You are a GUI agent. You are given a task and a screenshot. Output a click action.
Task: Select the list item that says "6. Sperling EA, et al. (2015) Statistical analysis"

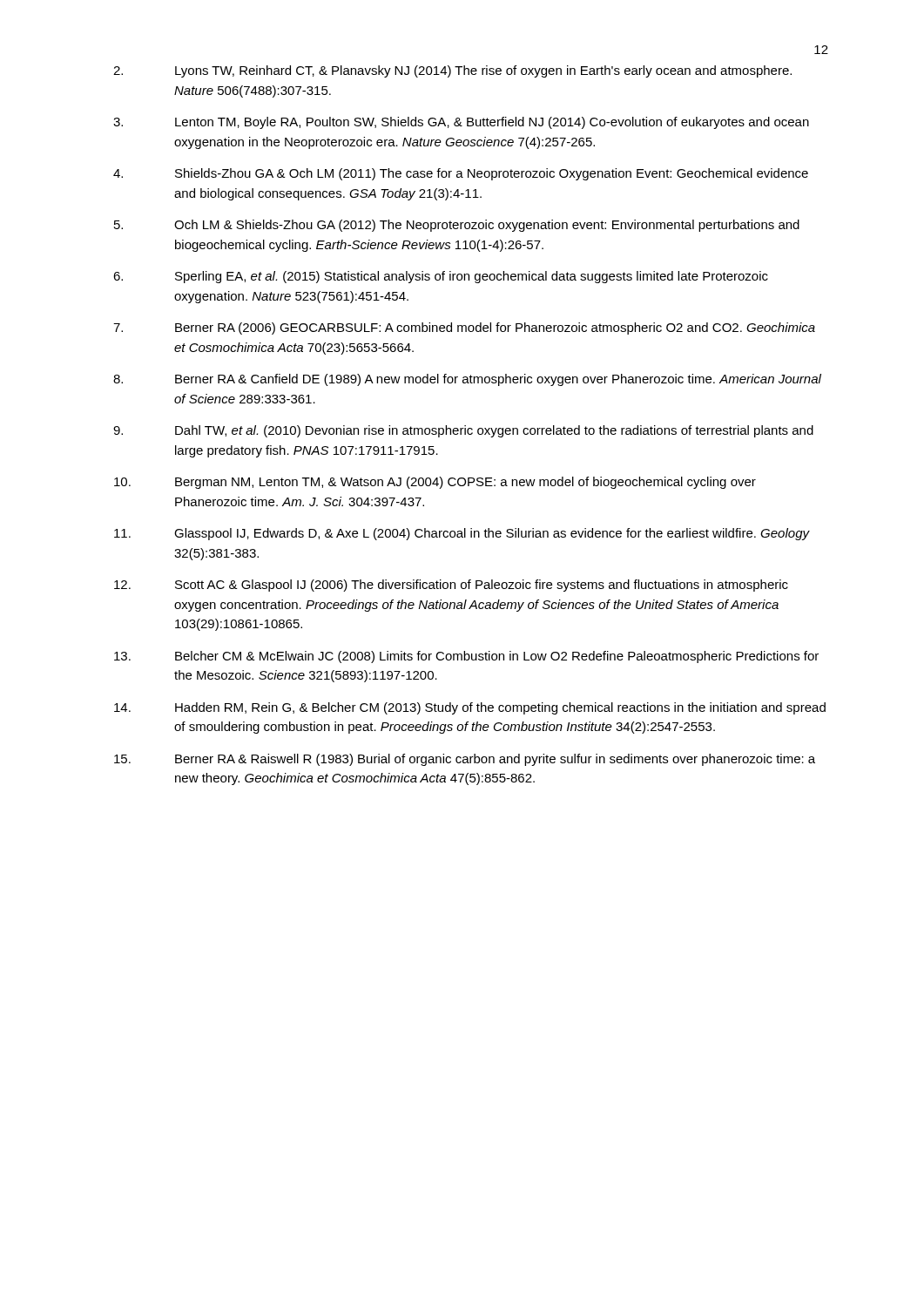click(x=471, y=286)
